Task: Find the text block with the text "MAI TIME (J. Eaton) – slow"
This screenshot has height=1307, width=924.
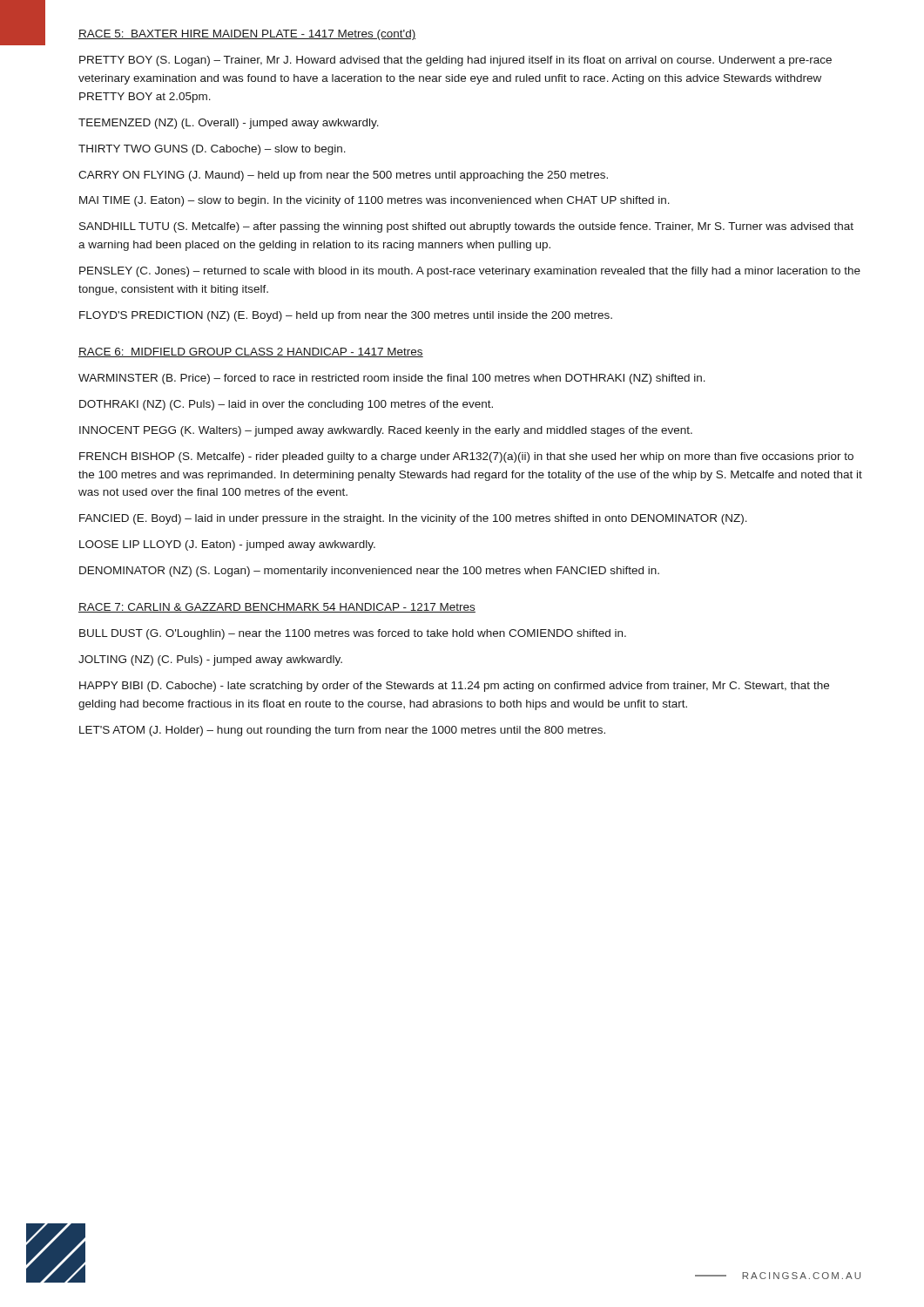Action: (374, 200)
